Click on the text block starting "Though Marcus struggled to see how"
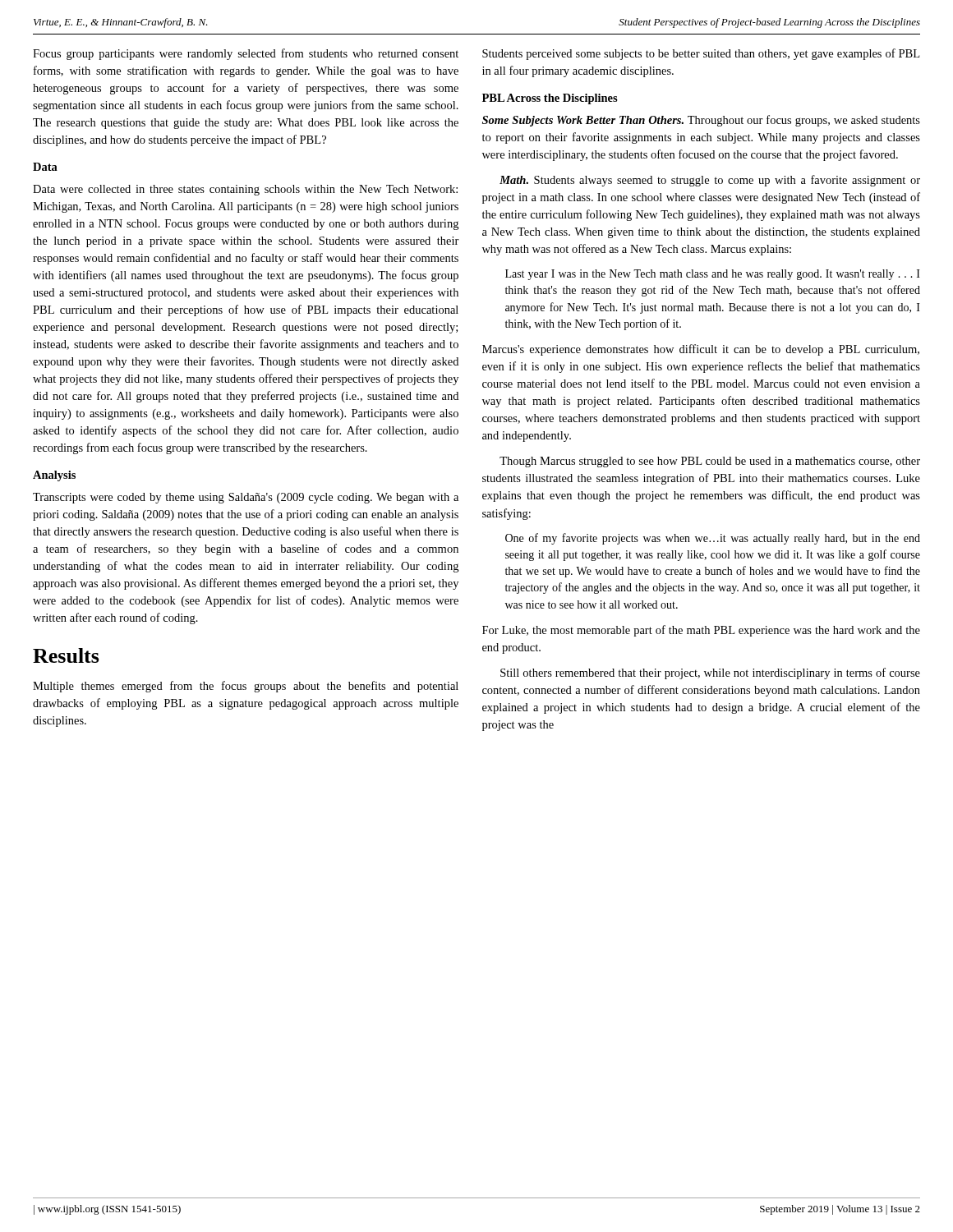This screenshot has width=953, height=1232. coord(701,487)
